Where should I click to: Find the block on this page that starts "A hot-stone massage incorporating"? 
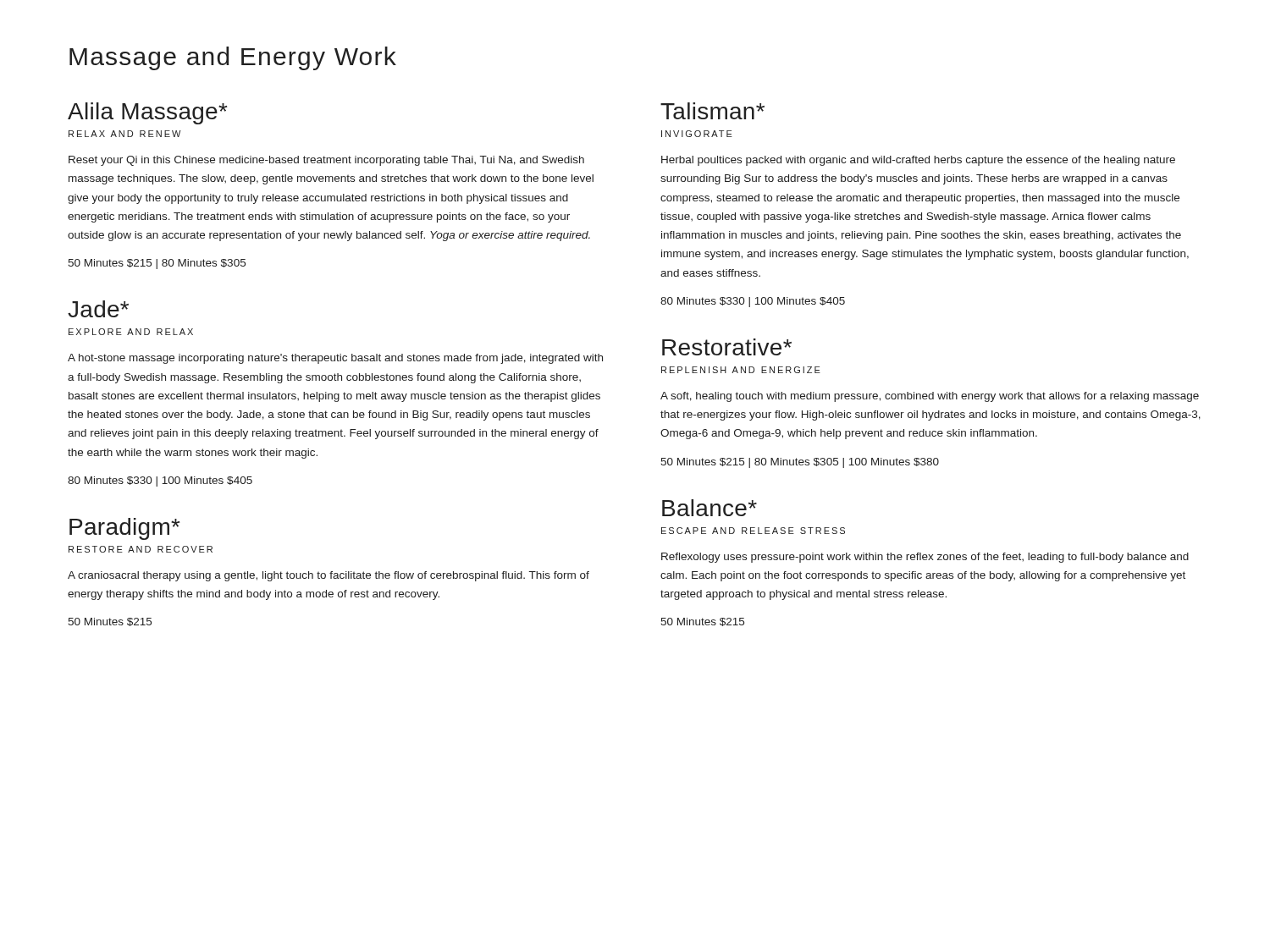(x=339, y=405)
